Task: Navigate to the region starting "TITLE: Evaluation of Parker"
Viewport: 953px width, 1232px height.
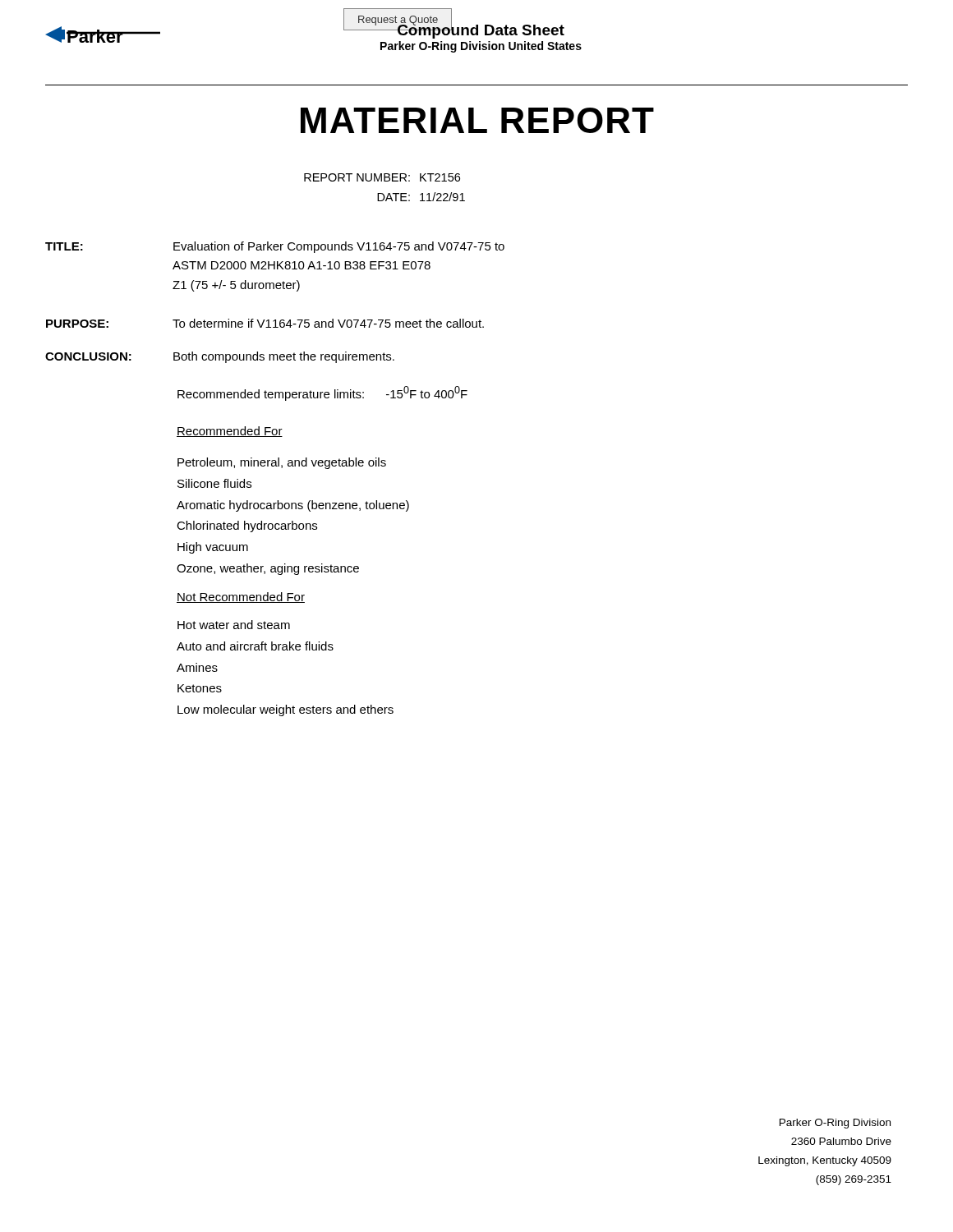Action: point(275,265)
